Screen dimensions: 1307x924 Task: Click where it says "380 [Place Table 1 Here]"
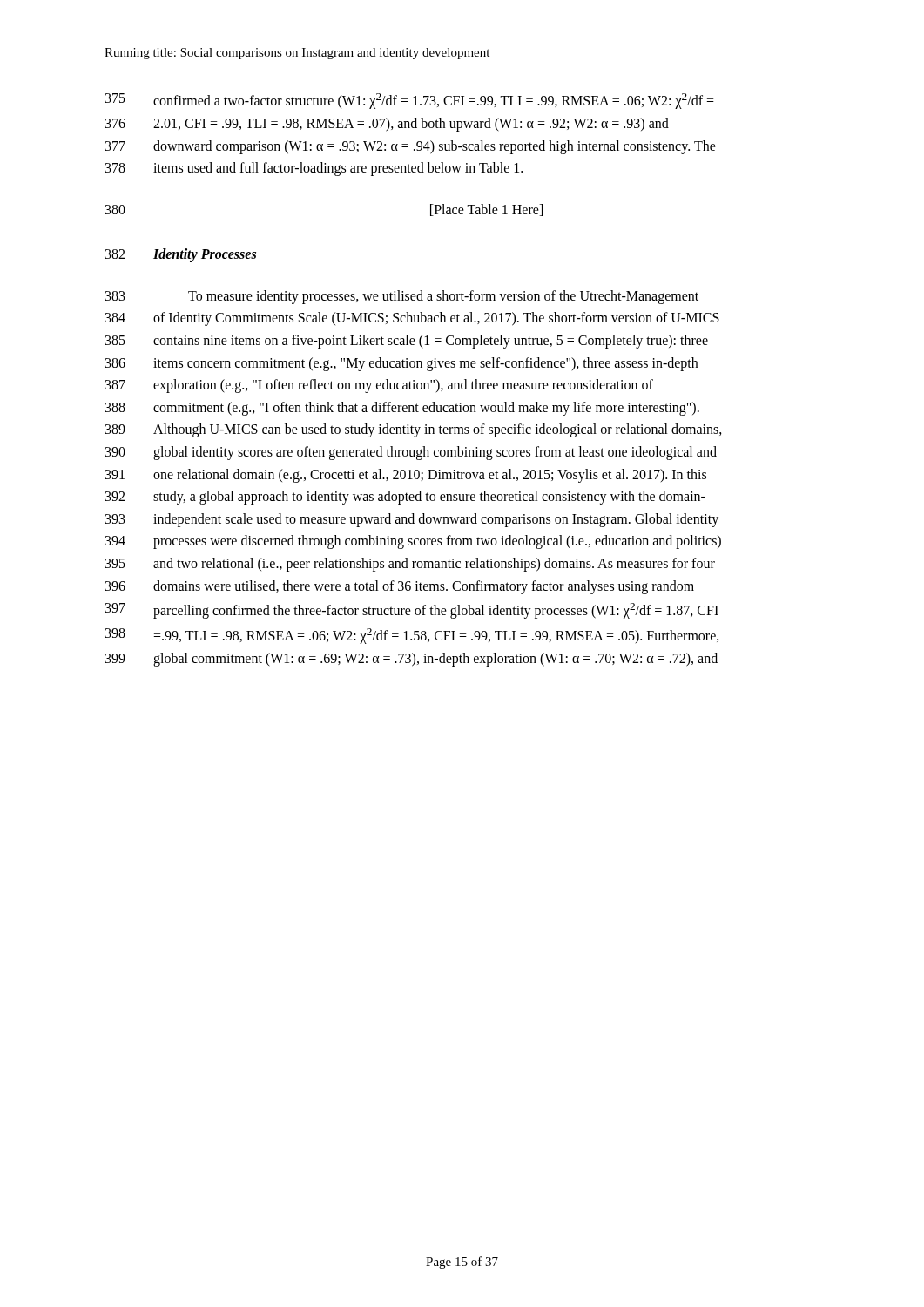(462, 210)
